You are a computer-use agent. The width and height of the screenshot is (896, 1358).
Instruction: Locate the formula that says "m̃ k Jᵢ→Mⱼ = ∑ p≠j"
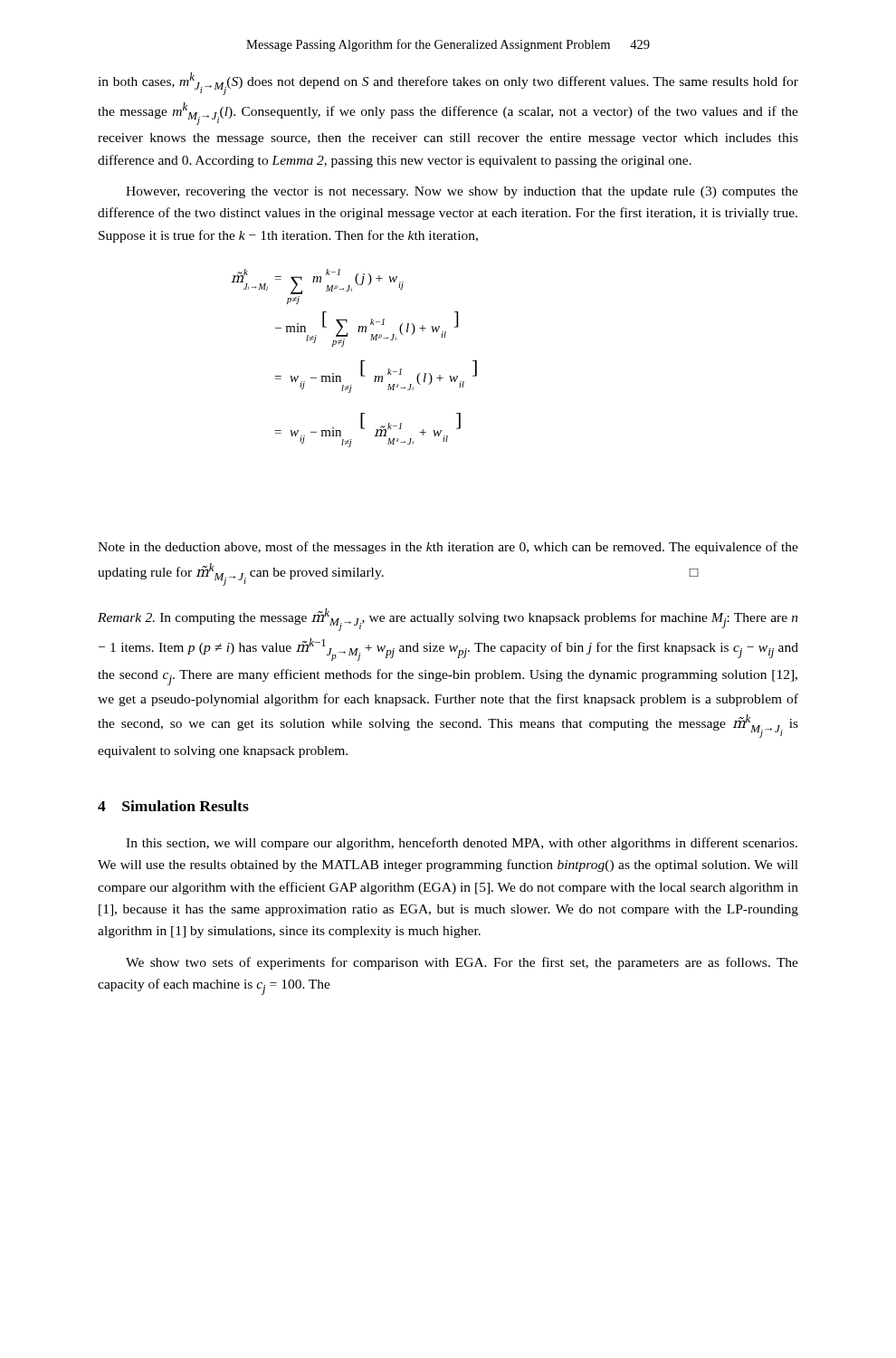click(x=448, y=382)
